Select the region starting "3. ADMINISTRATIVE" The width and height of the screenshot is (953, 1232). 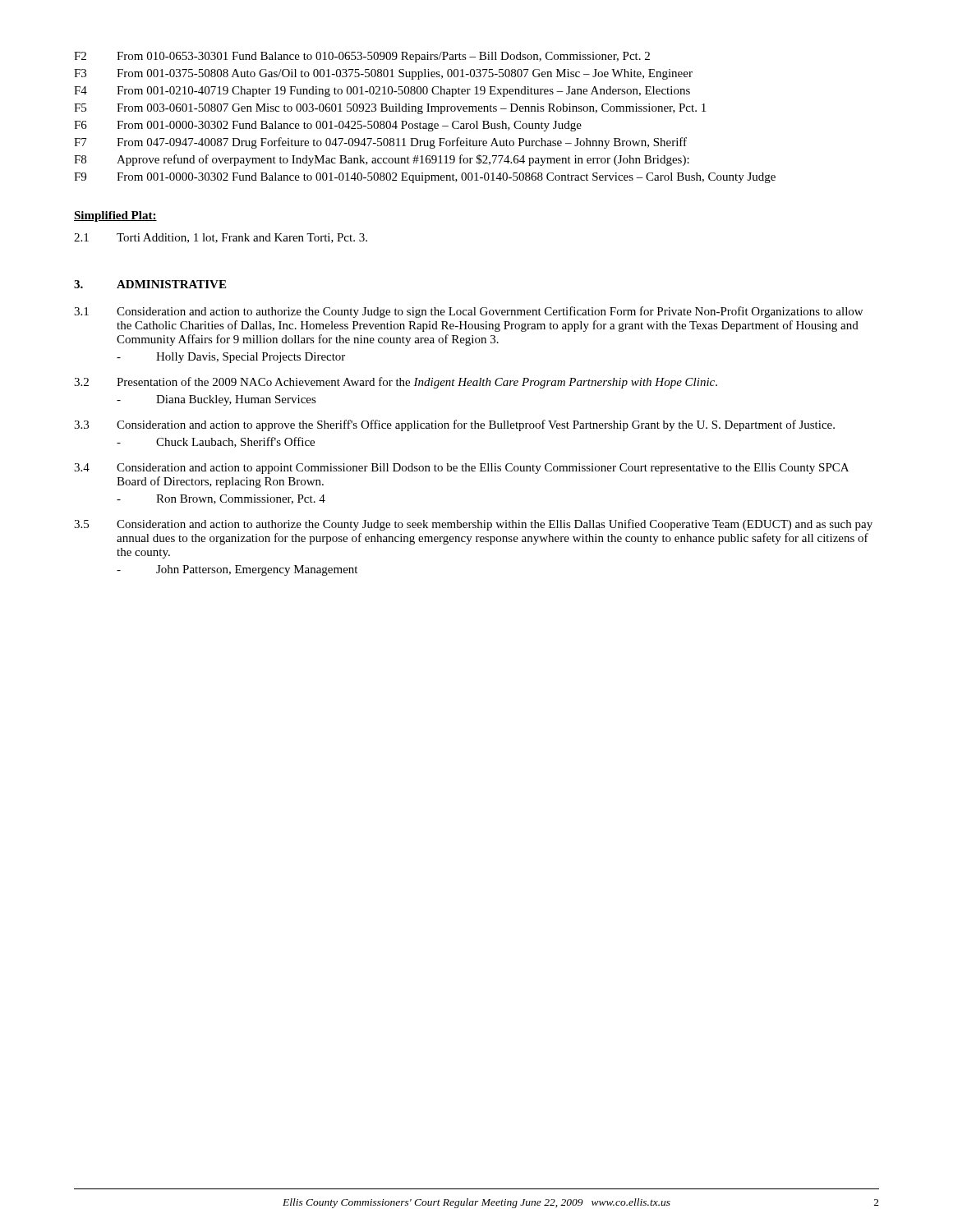150,285
